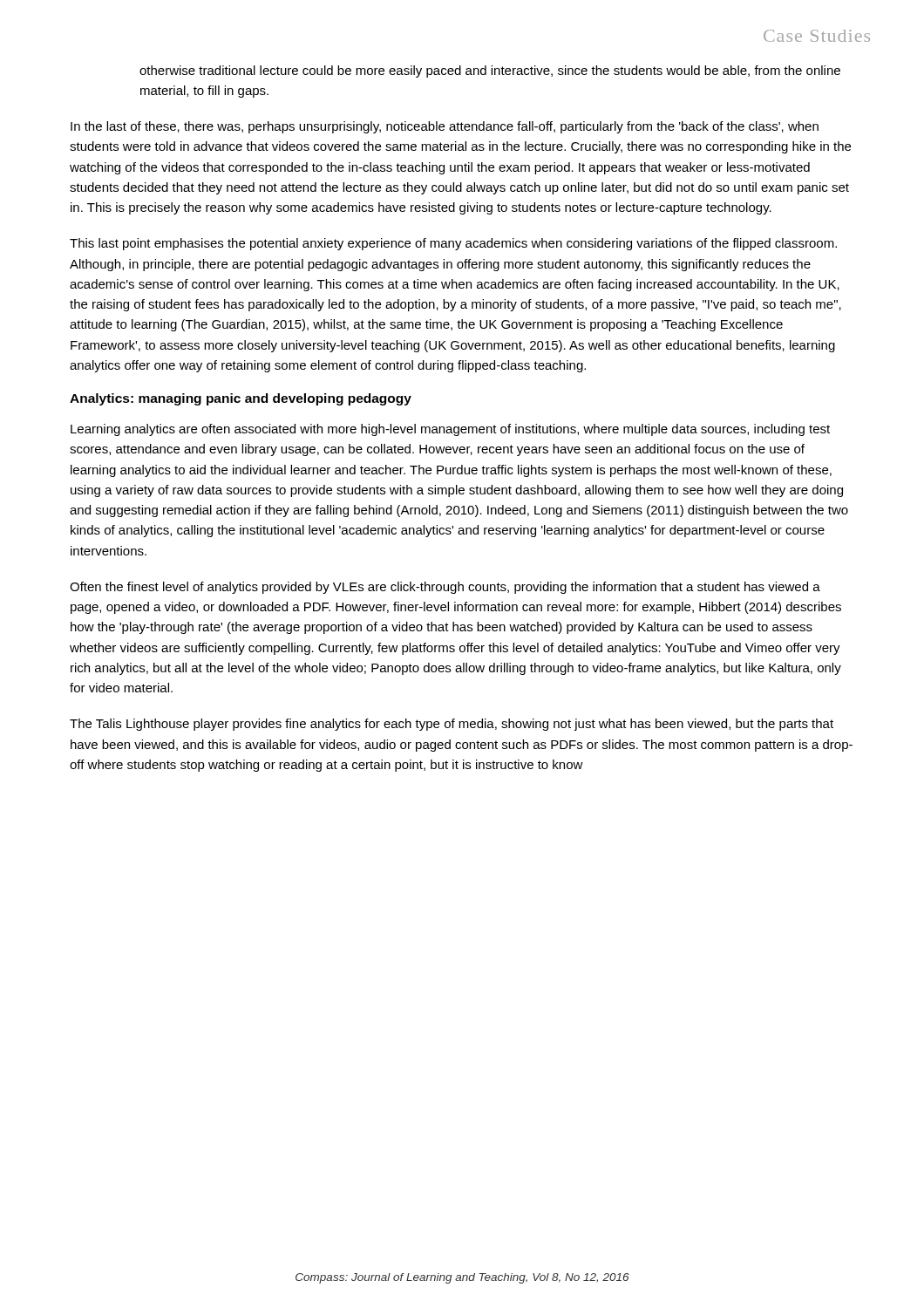
Task: Navigate to the block starting "Learning analytics are often associated with"
Action: 459,489
